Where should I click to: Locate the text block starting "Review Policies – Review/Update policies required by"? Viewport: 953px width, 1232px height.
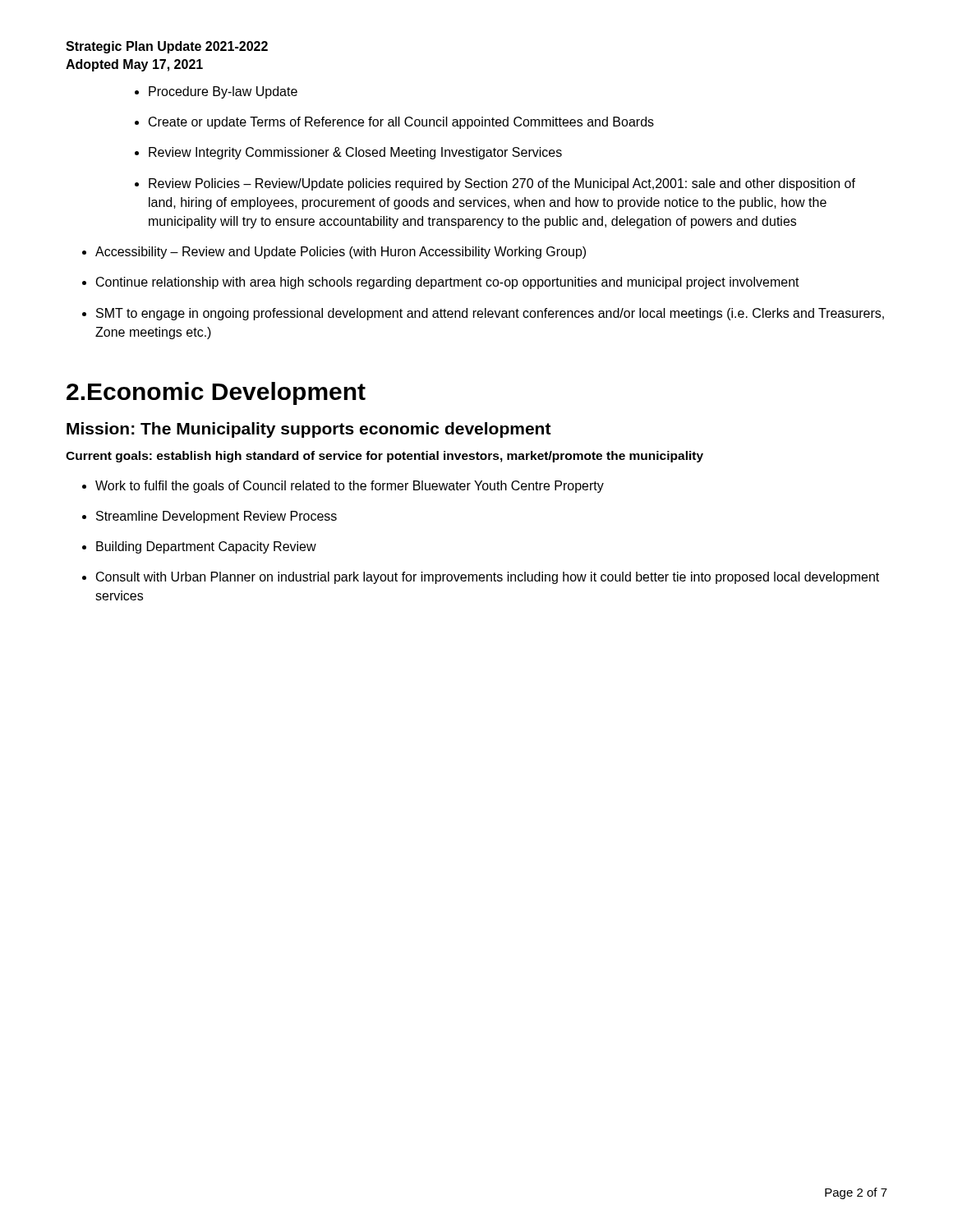pos(502,202)
